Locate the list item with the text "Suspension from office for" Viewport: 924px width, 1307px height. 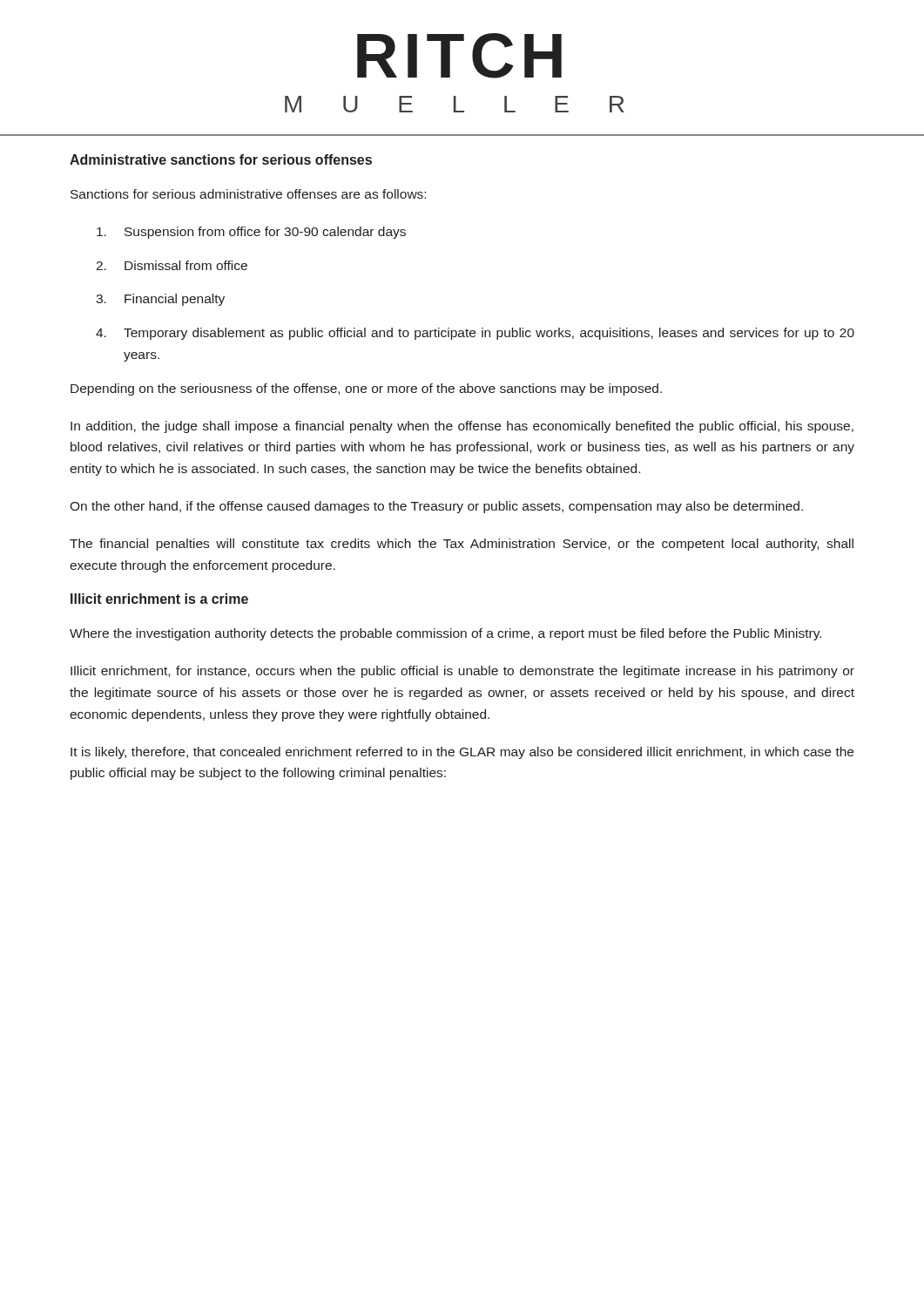pos(251,233)
